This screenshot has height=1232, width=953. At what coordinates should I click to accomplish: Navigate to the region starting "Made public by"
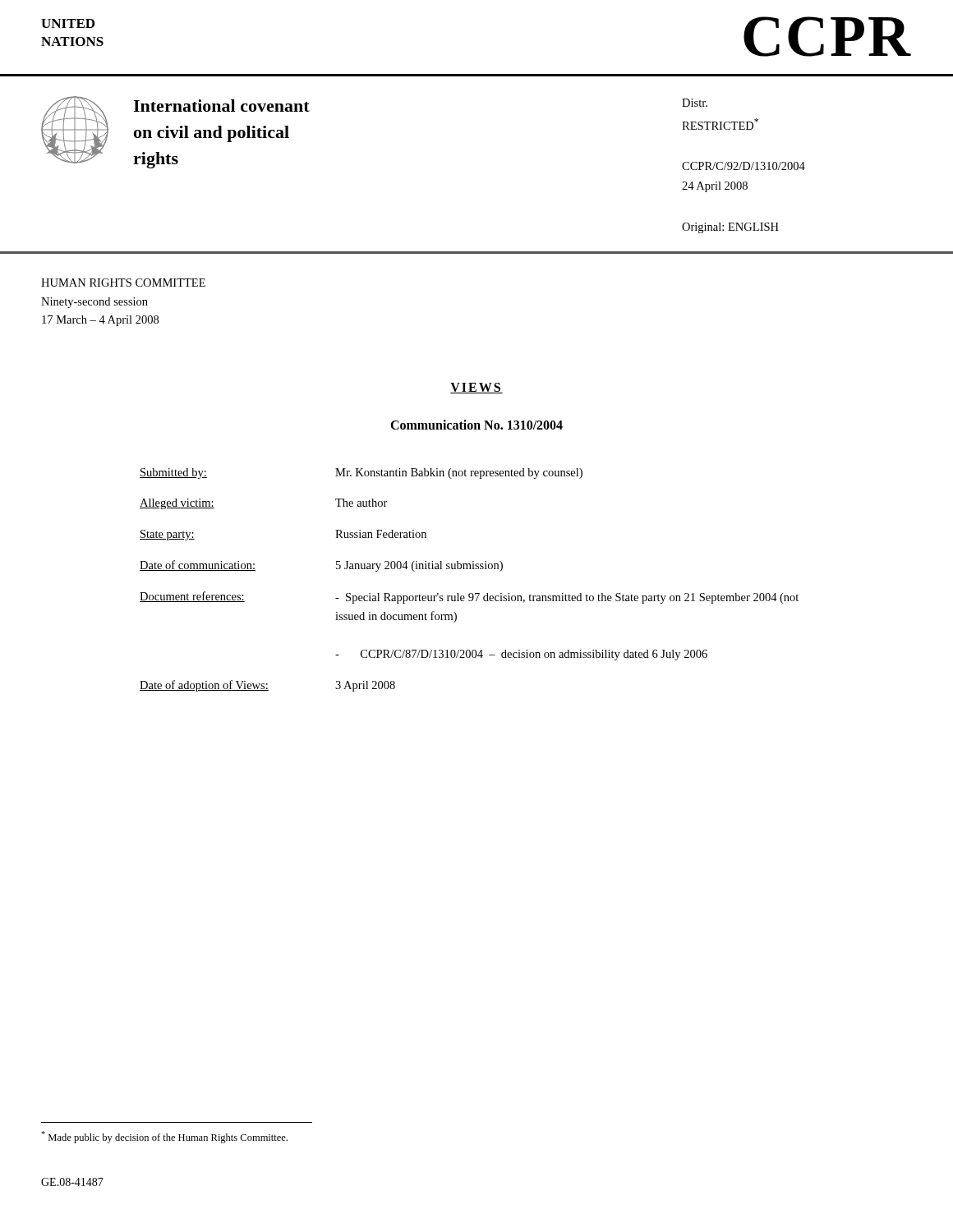(x=165, y=1136)
